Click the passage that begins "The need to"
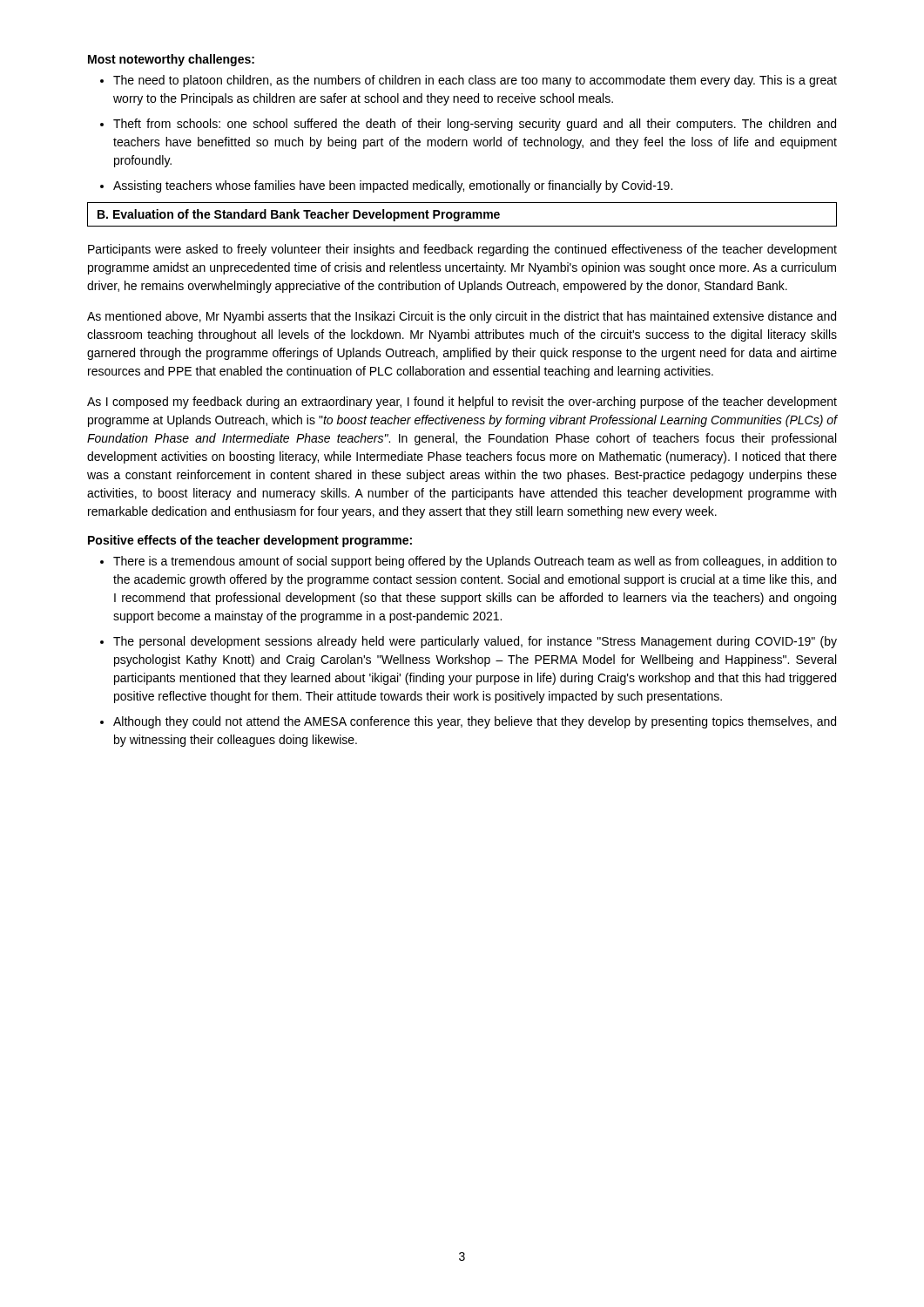 click(462, 133)
